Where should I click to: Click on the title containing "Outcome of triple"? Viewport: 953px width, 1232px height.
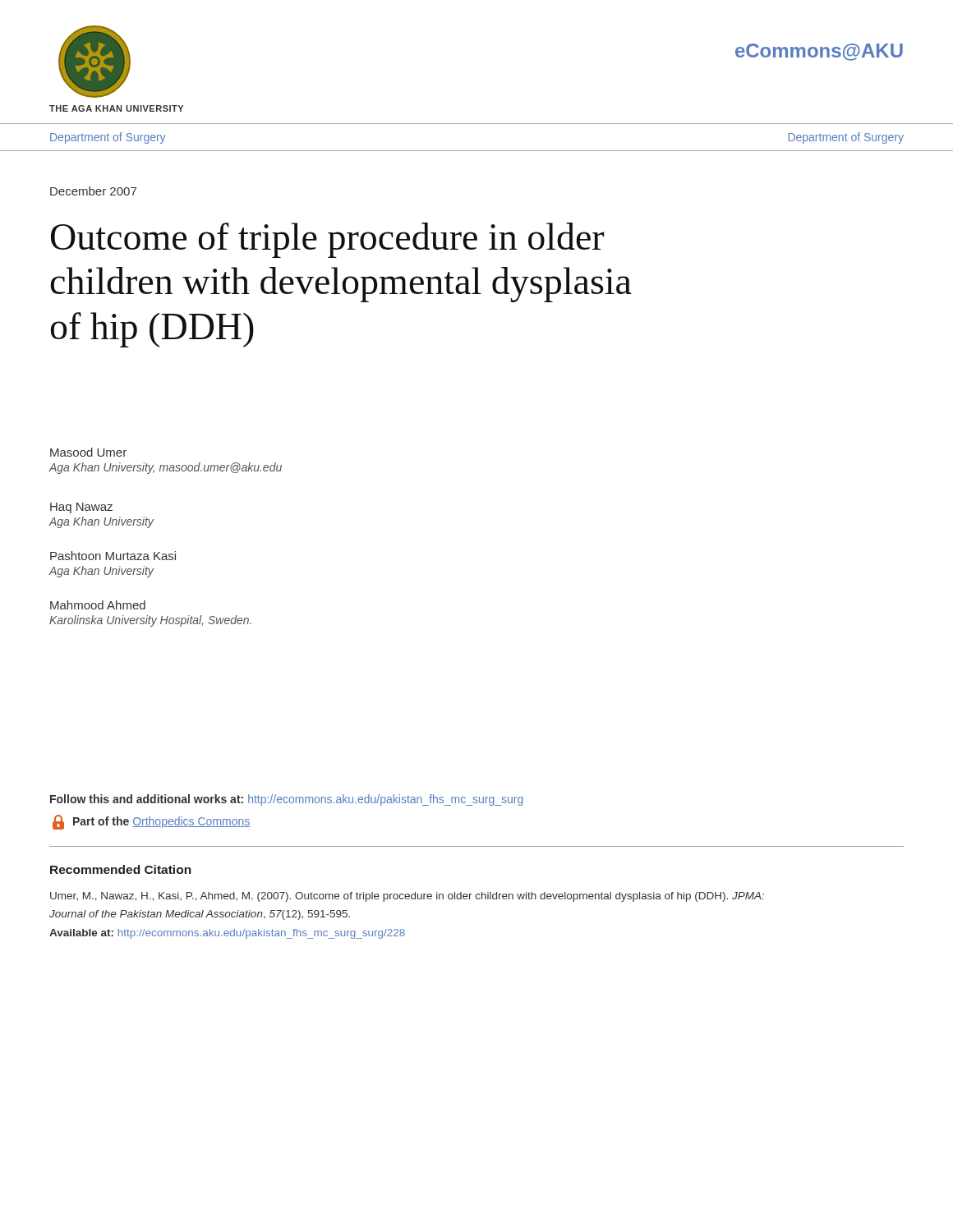coord(341,282)
